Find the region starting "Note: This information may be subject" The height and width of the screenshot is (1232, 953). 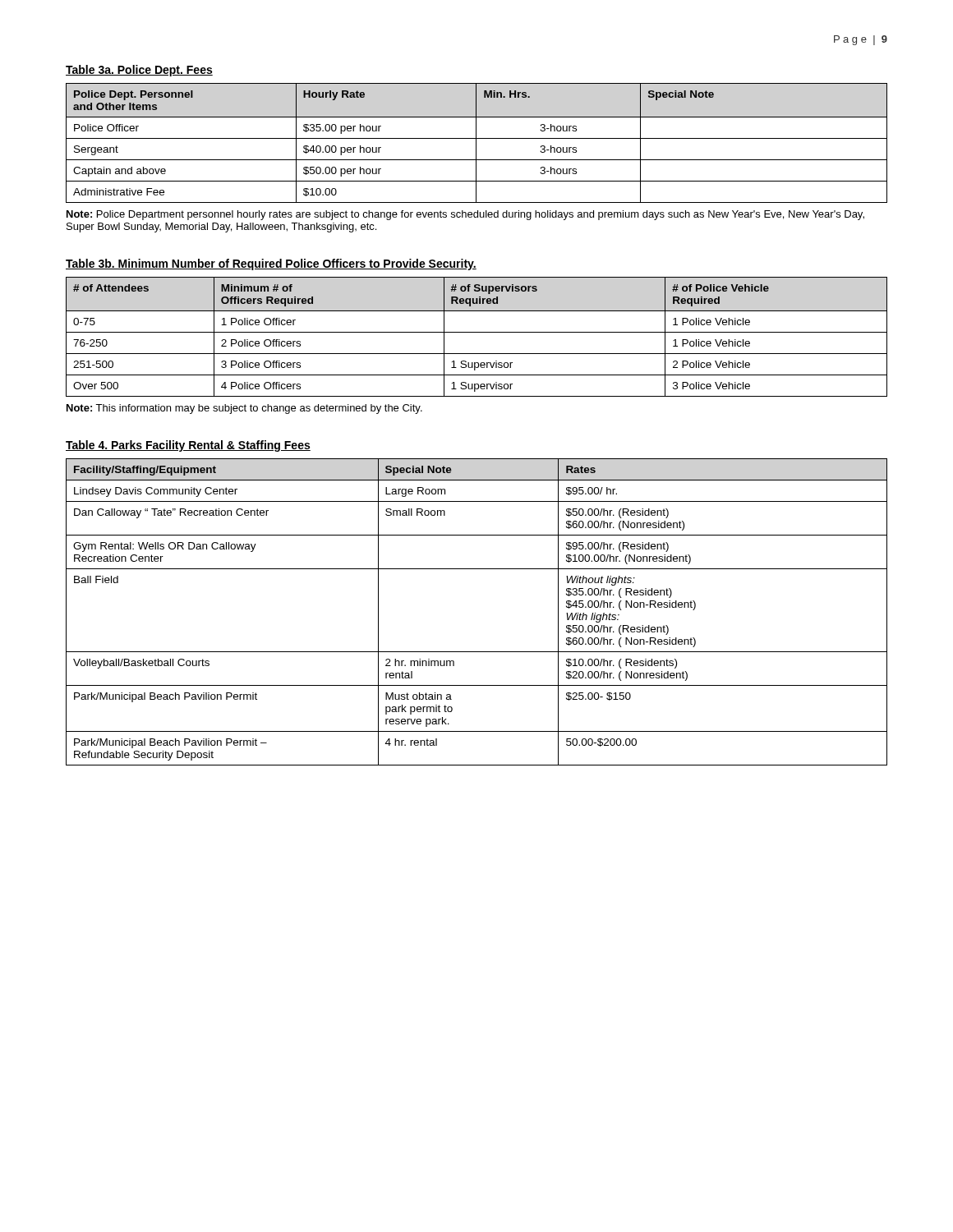tap(244, 408)
